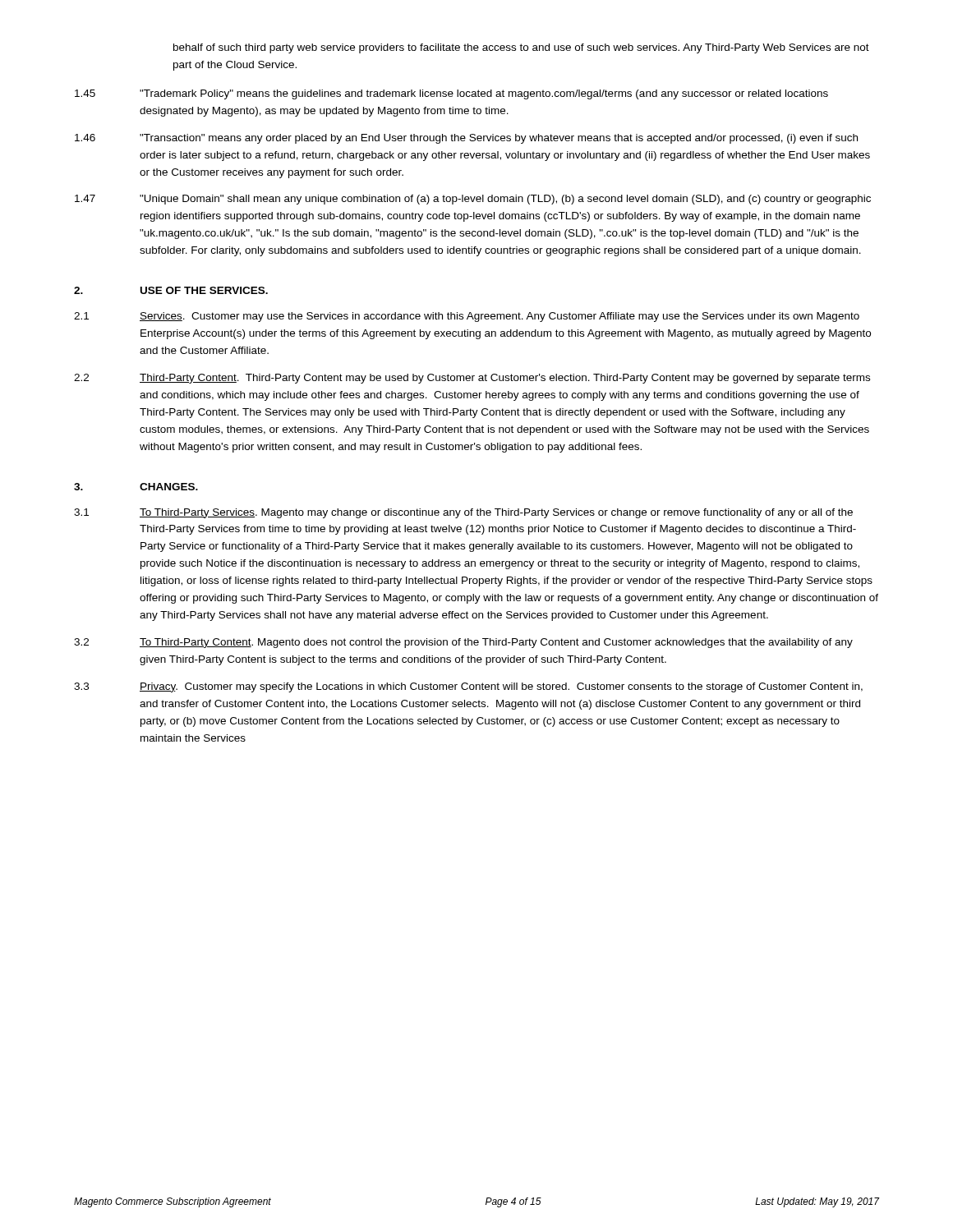This screenshot has width=953, height=1232.
Task: Navigate to the passage starting "3. CHANGES."
Action: 136,486
